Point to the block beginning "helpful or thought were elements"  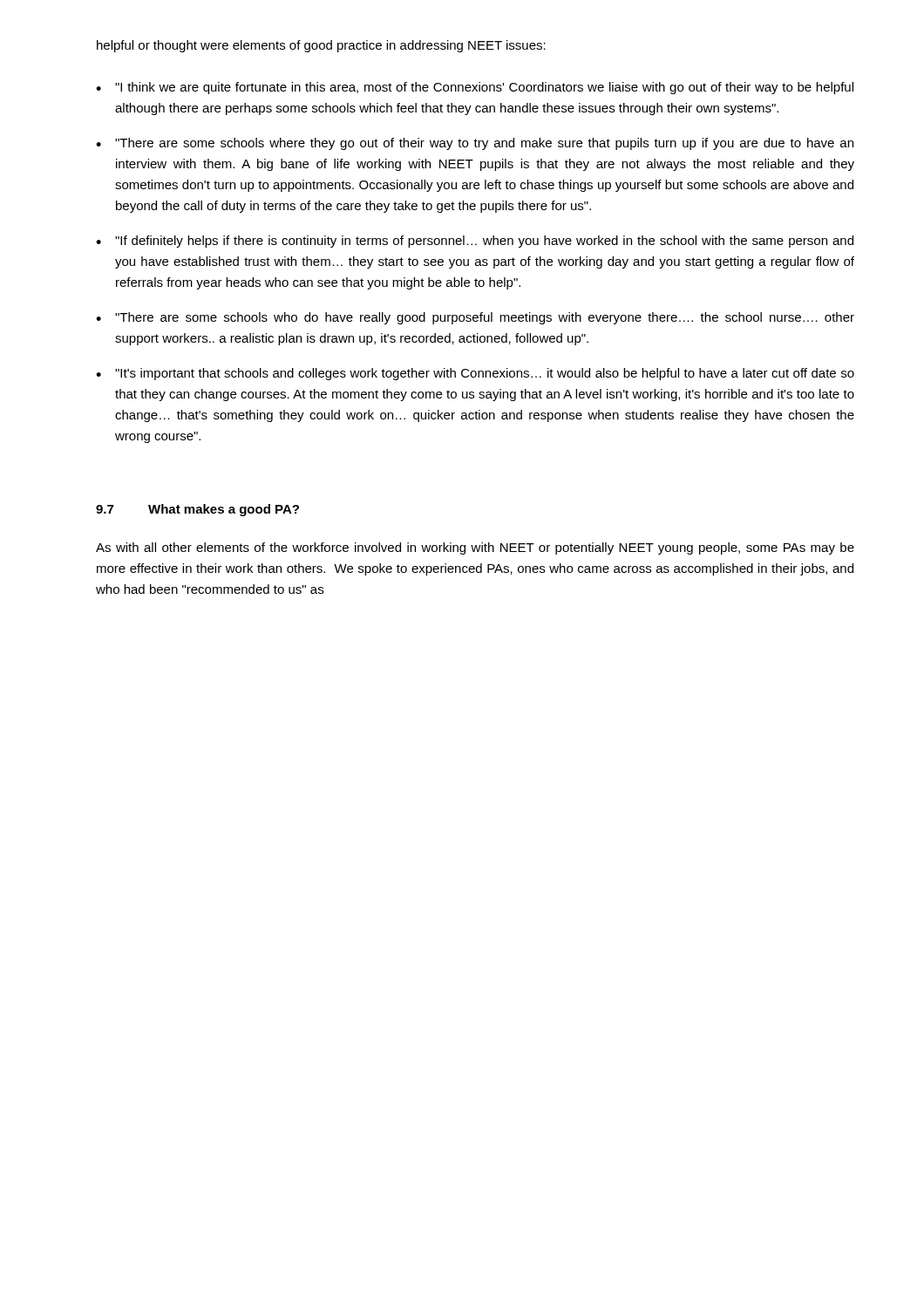321,45
